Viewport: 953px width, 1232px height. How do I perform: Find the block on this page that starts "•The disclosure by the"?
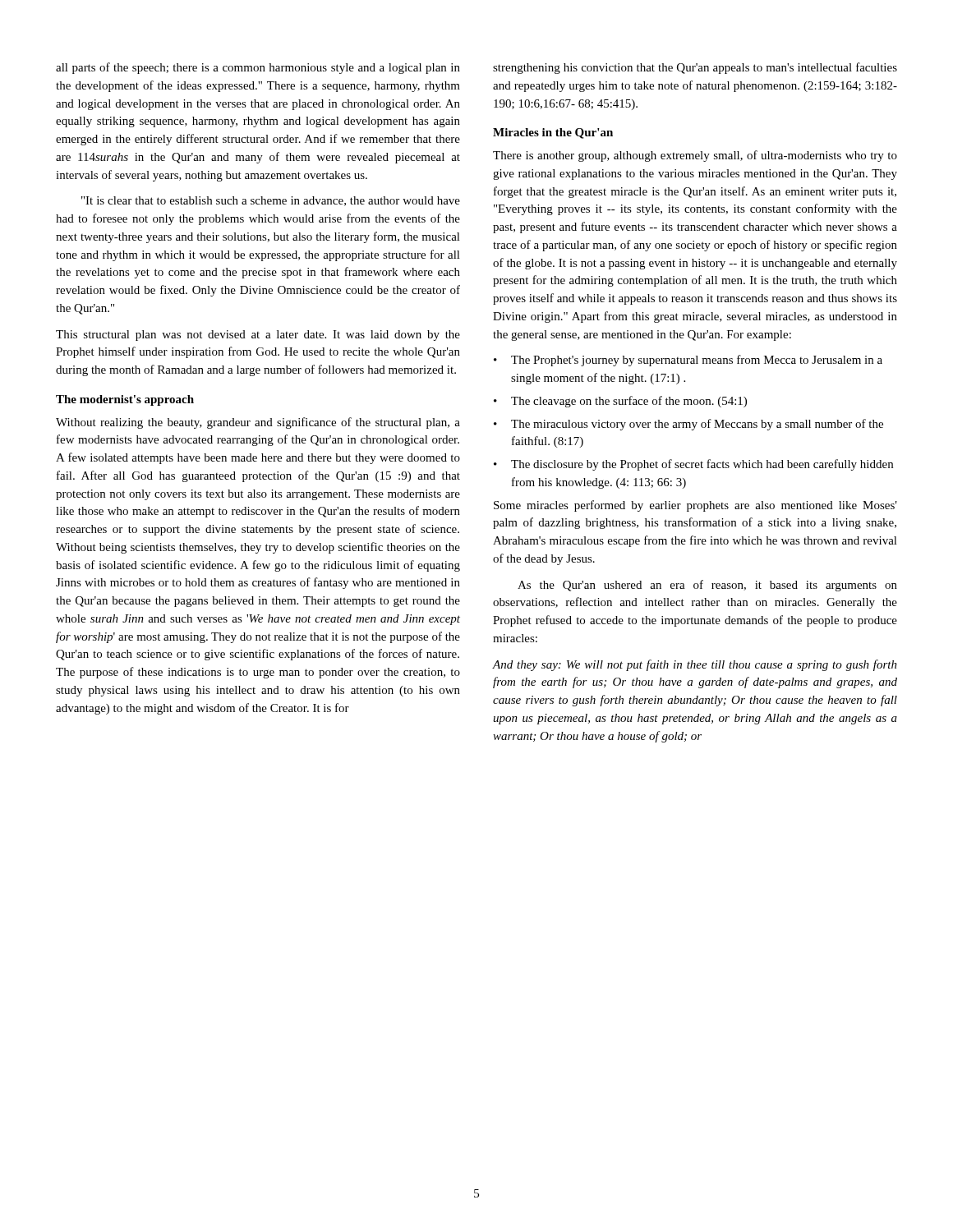coord(695,474)
